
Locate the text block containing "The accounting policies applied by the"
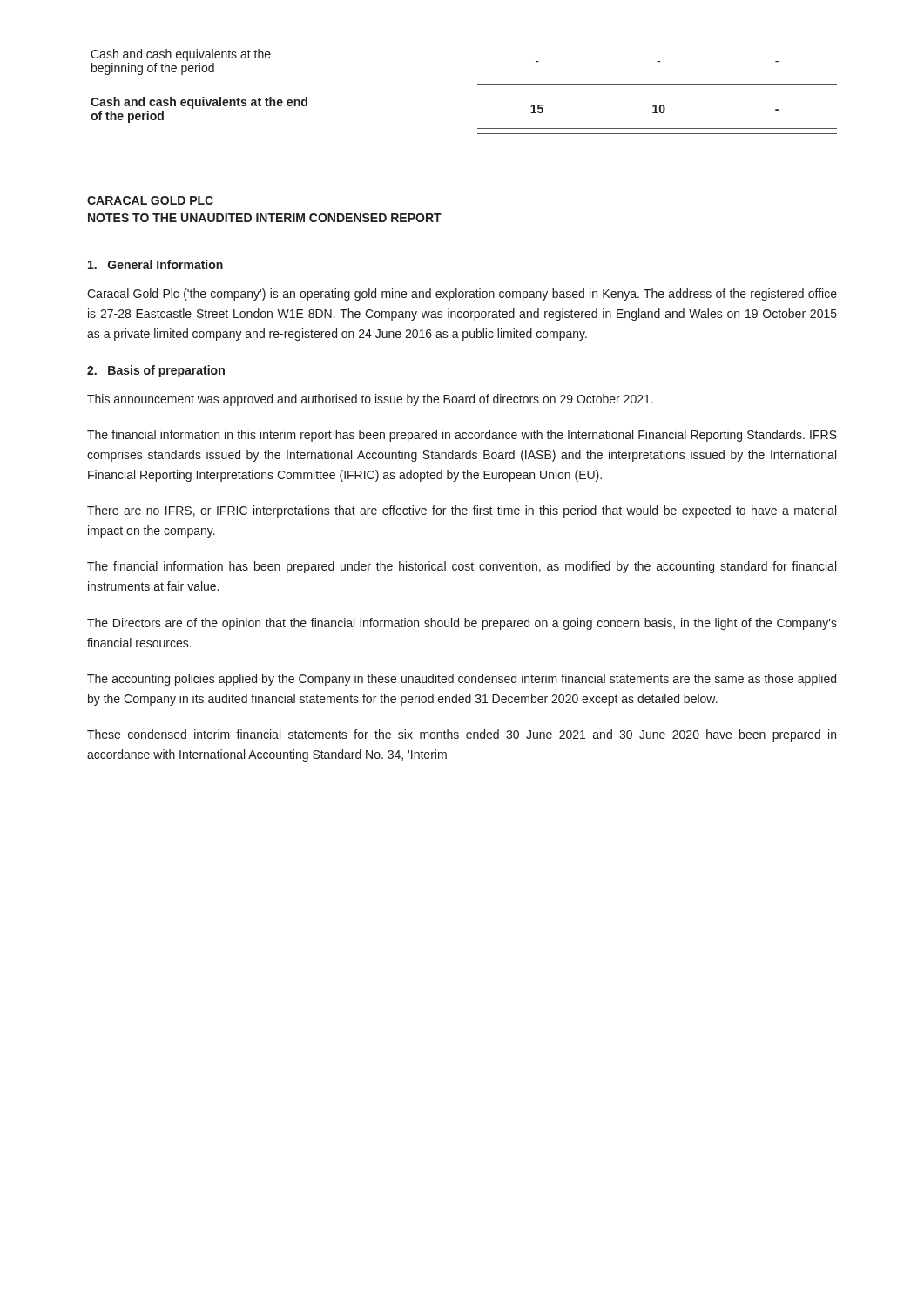462,689
